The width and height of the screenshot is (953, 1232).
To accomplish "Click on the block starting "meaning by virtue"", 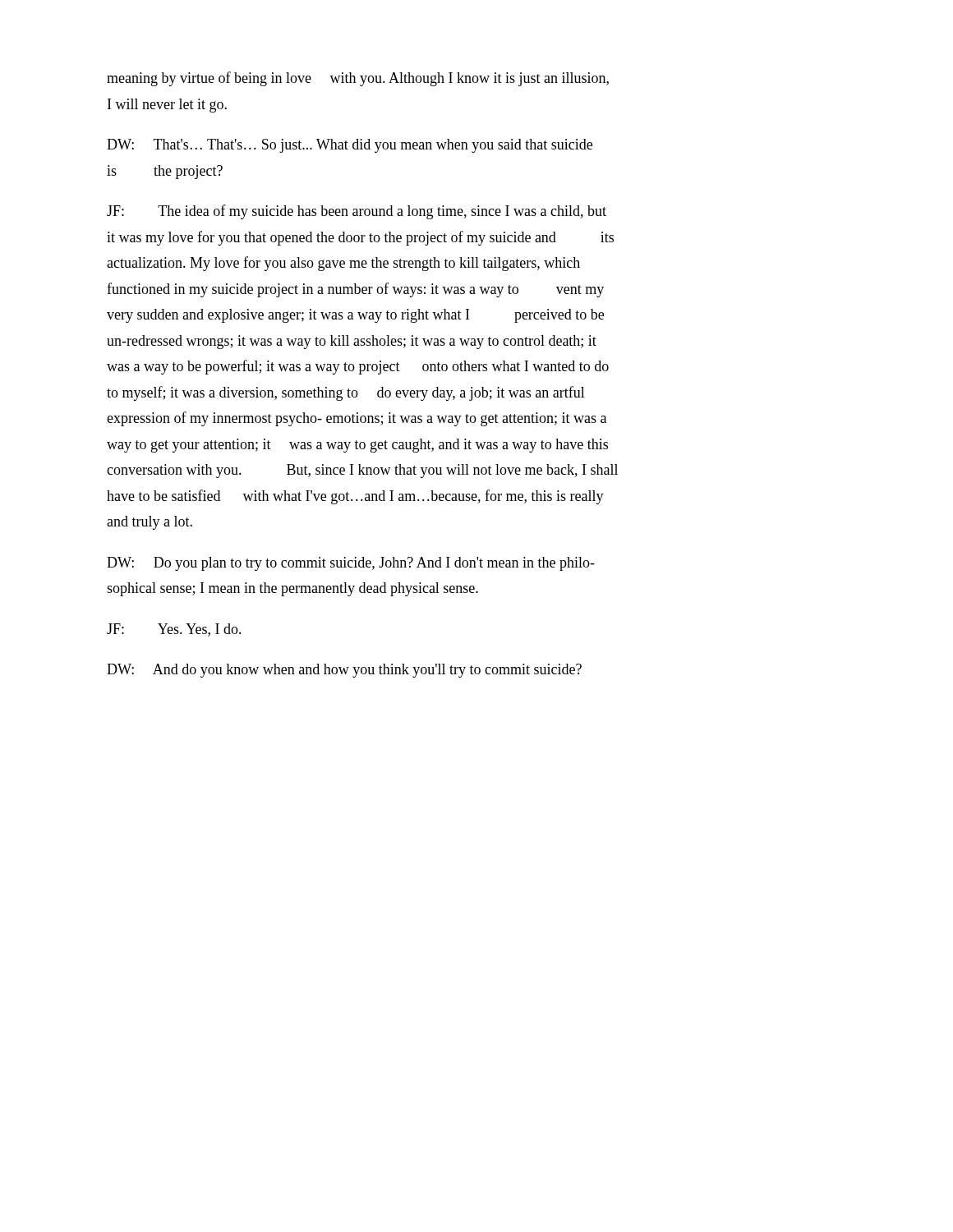I will (x=476, y=92).
